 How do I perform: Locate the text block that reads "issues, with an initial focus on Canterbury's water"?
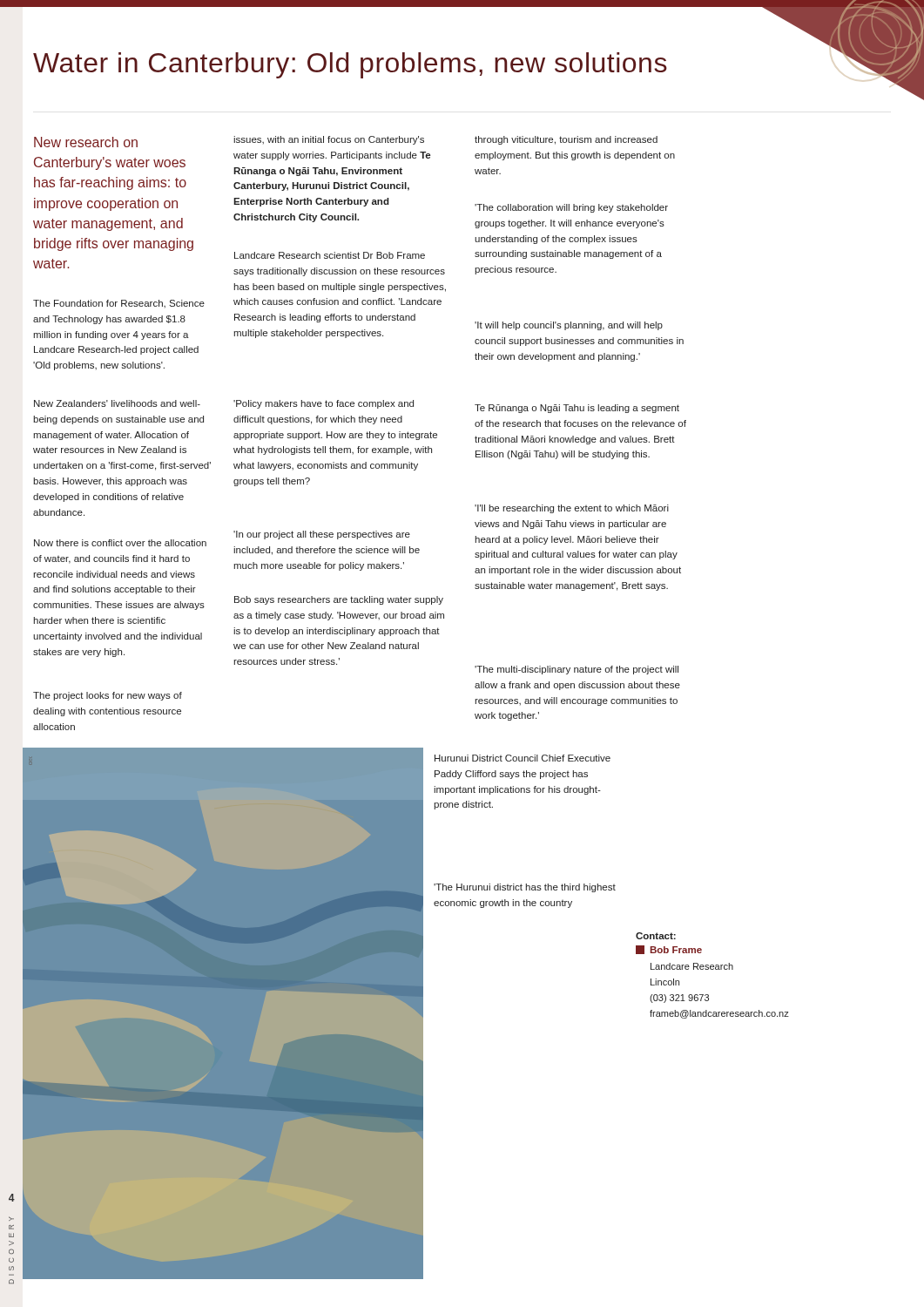coord(332,178)
